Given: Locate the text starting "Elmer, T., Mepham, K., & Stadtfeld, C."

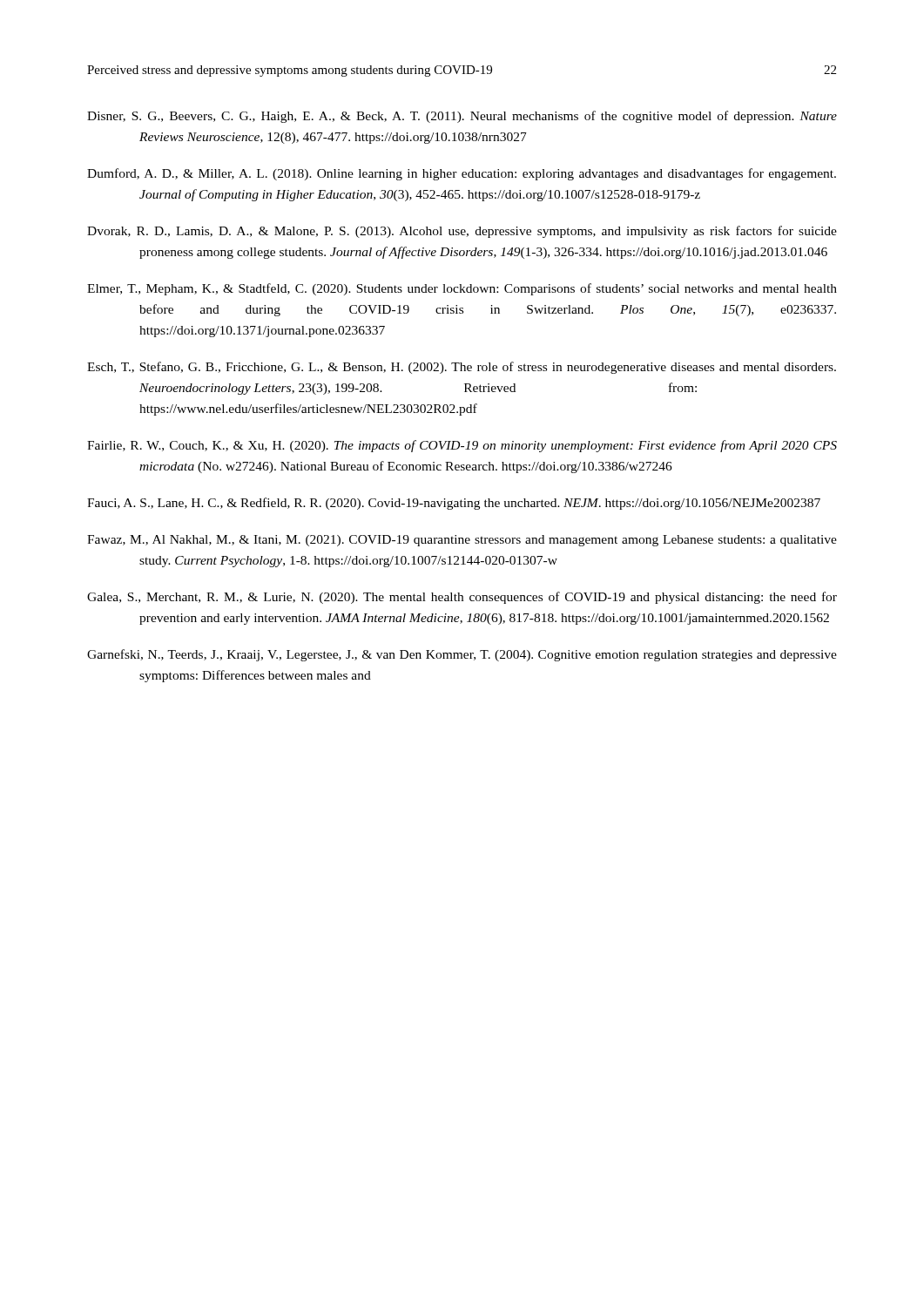Looking at the screenshot, I should [x=462, y=309].
